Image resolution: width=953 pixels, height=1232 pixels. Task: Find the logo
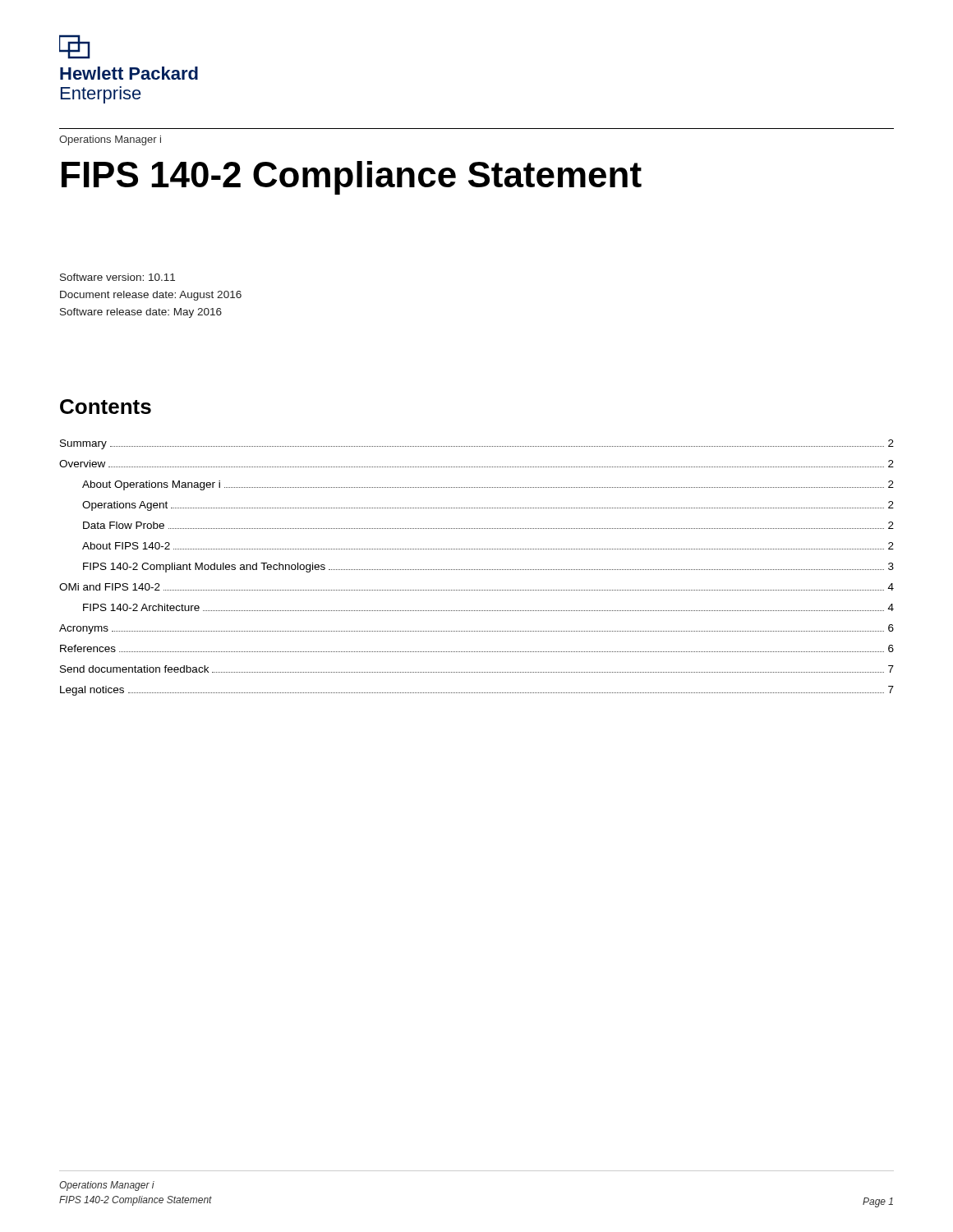click(129, 69)
